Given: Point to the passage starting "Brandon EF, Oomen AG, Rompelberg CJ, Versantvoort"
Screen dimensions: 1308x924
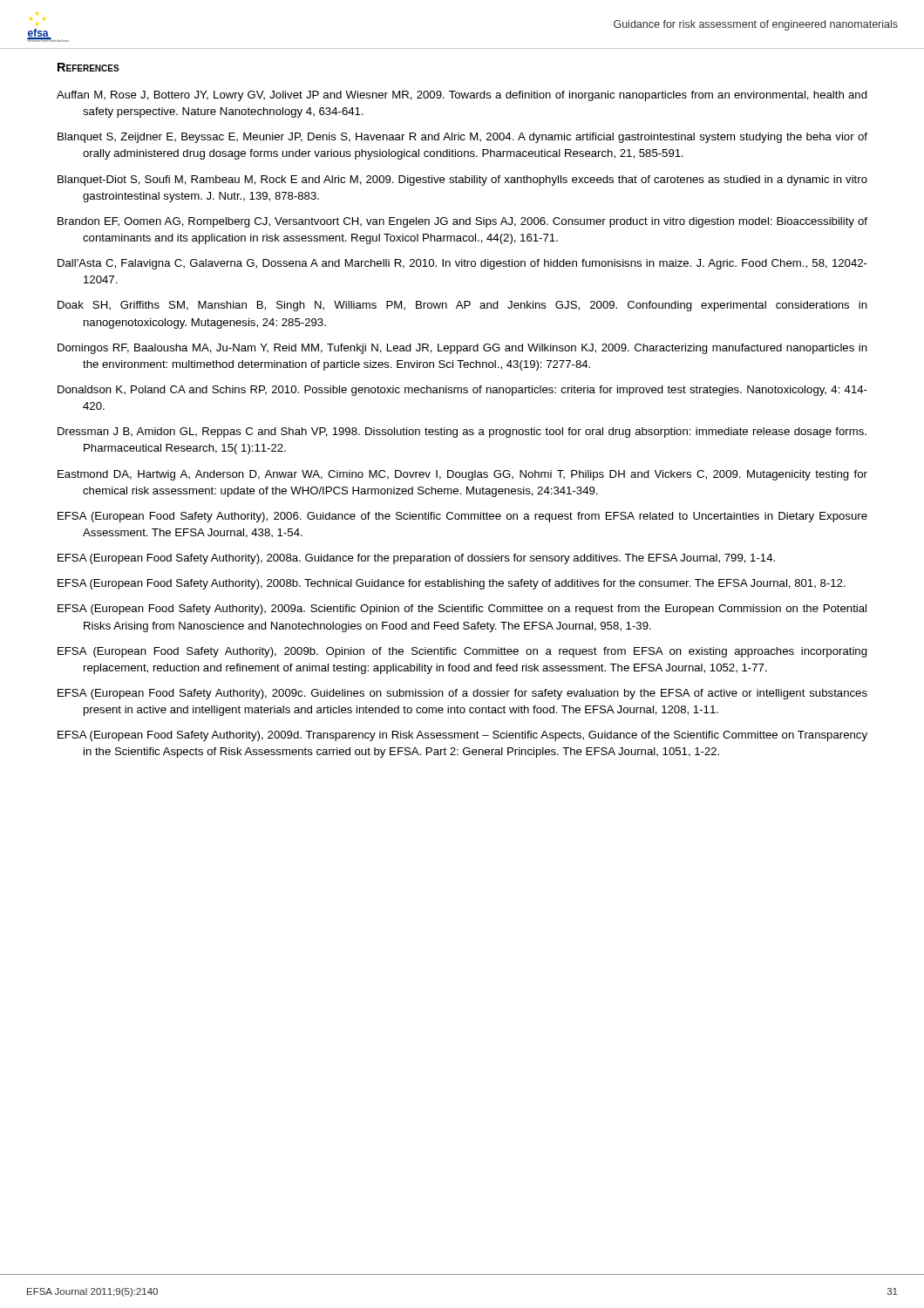Looking at the screenshot, I should pos(462,229).
